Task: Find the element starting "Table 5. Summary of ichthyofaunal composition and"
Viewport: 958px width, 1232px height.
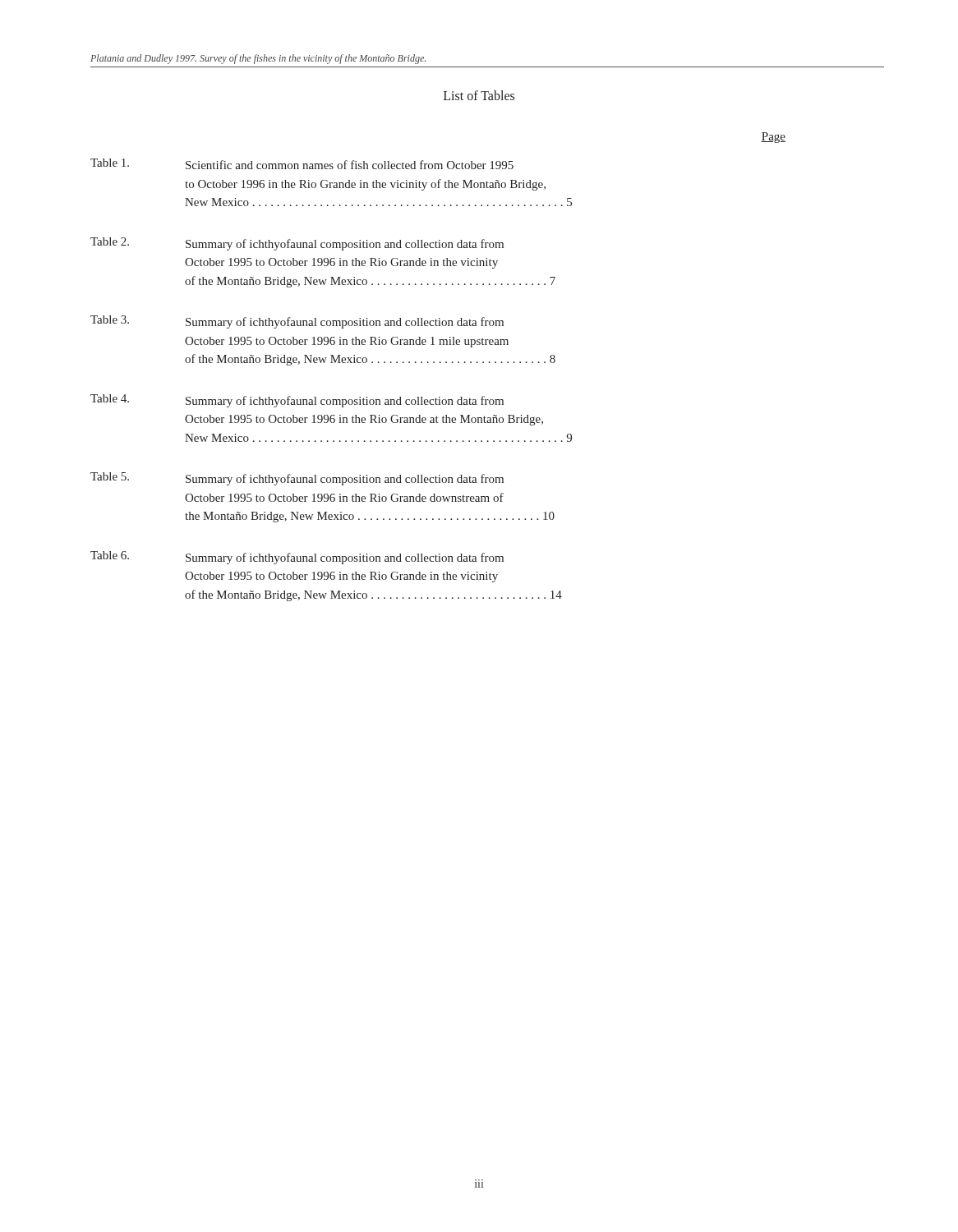Action: tap(487, 497)
